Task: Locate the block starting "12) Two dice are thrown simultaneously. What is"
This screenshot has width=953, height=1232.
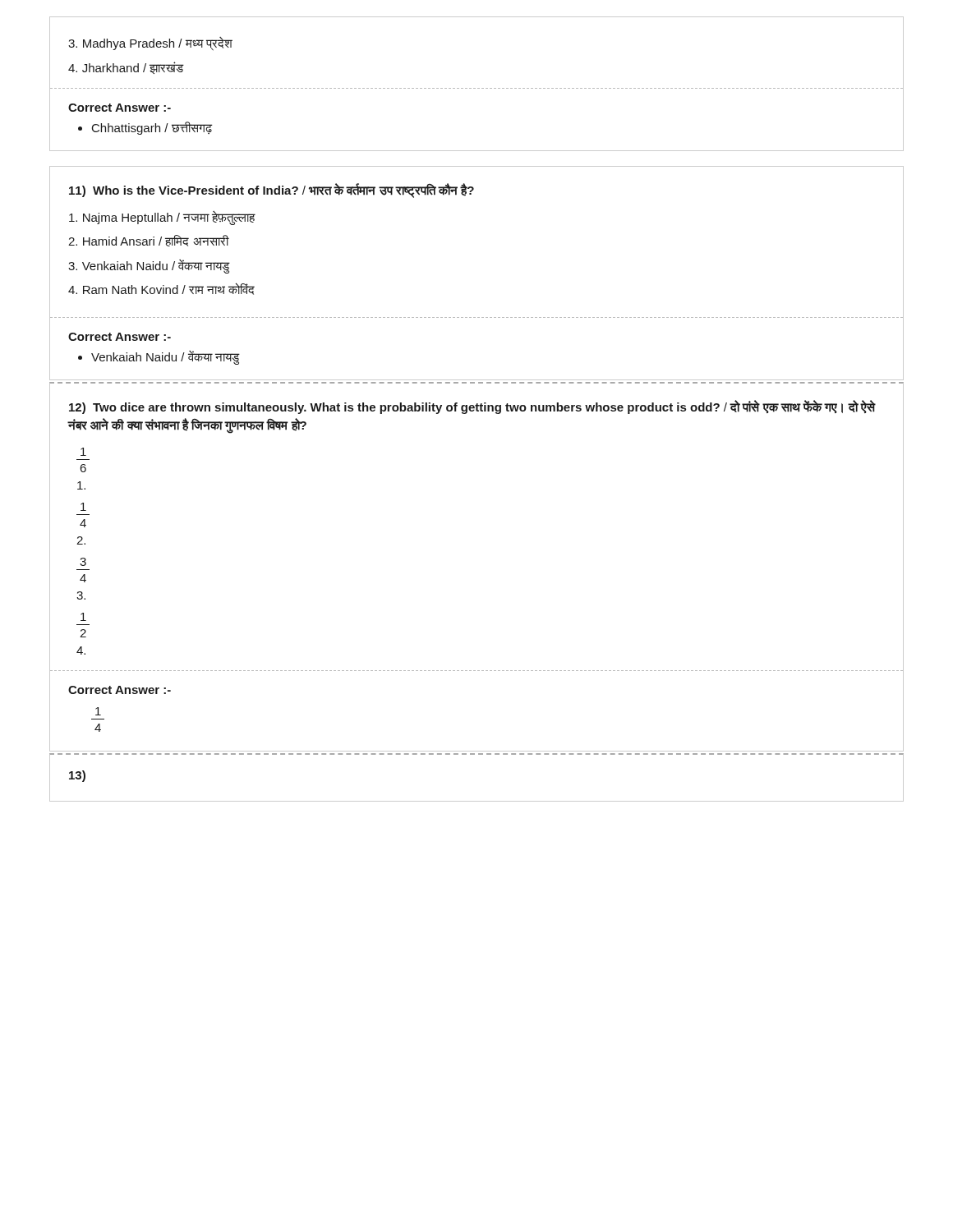Action: (472, 416)
